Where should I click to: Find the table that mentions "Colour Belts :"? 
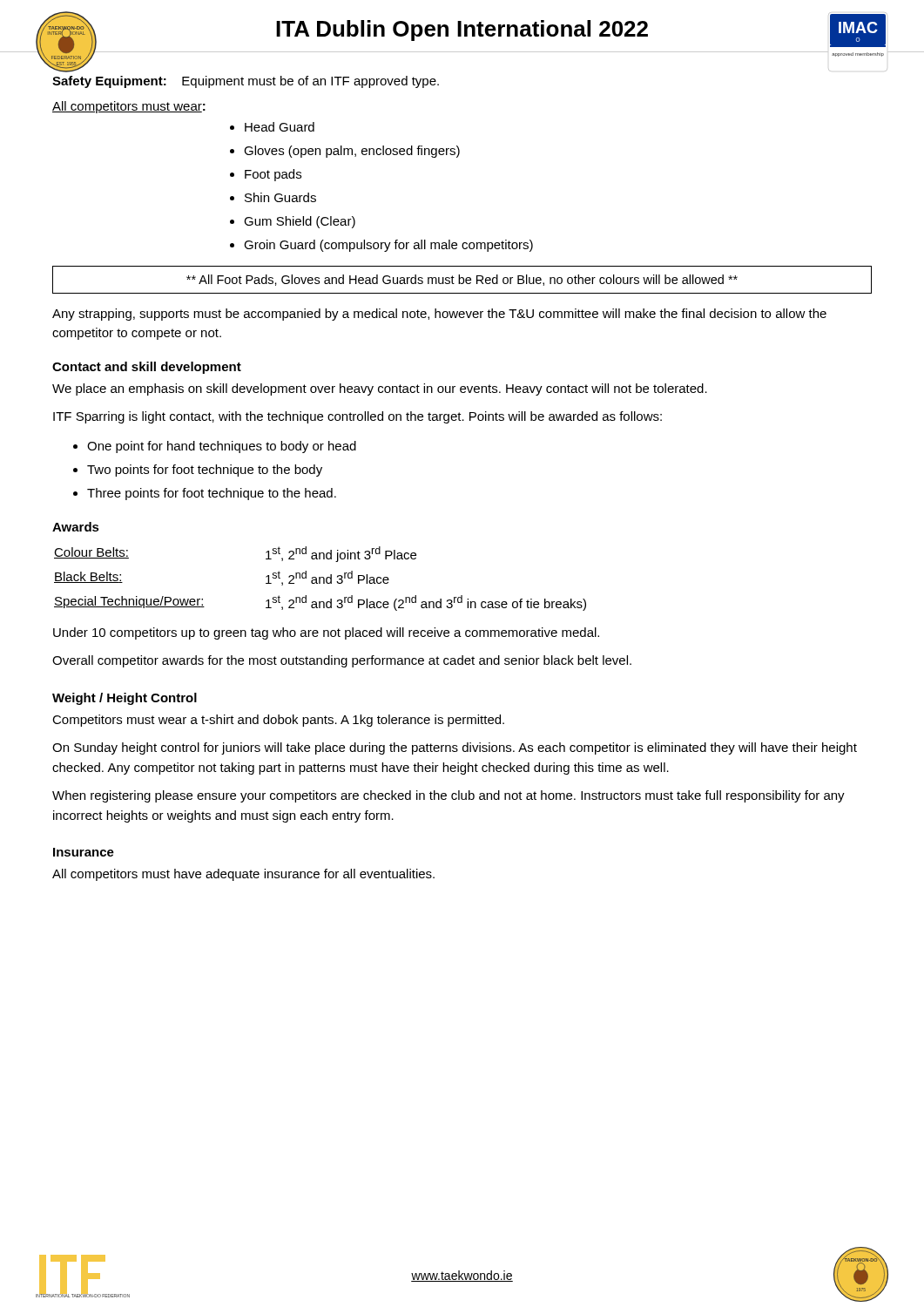[x=462, y=577]
